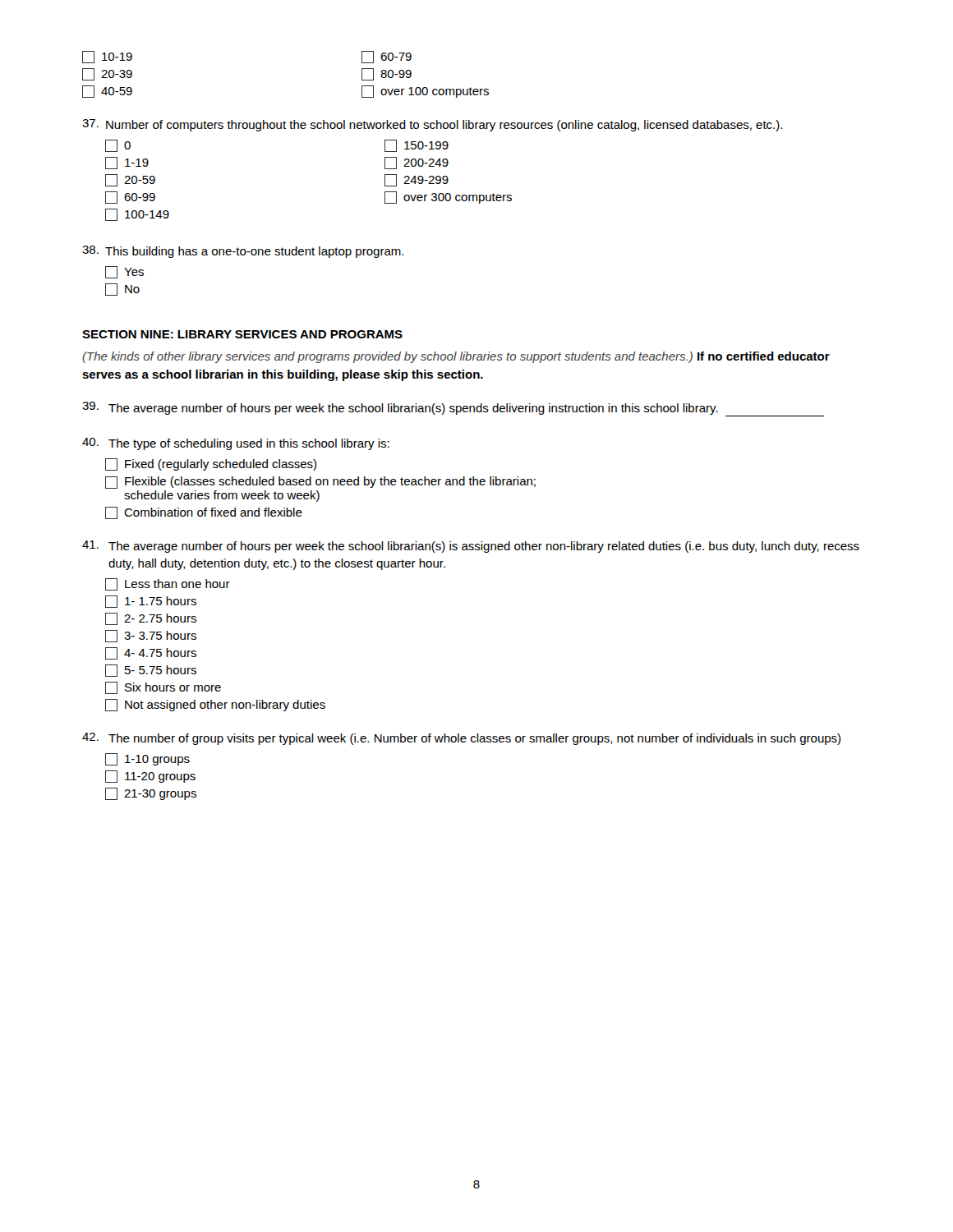Select the list item with the text "Fixed (regularly scheduled classes)"

pos(211,463)
